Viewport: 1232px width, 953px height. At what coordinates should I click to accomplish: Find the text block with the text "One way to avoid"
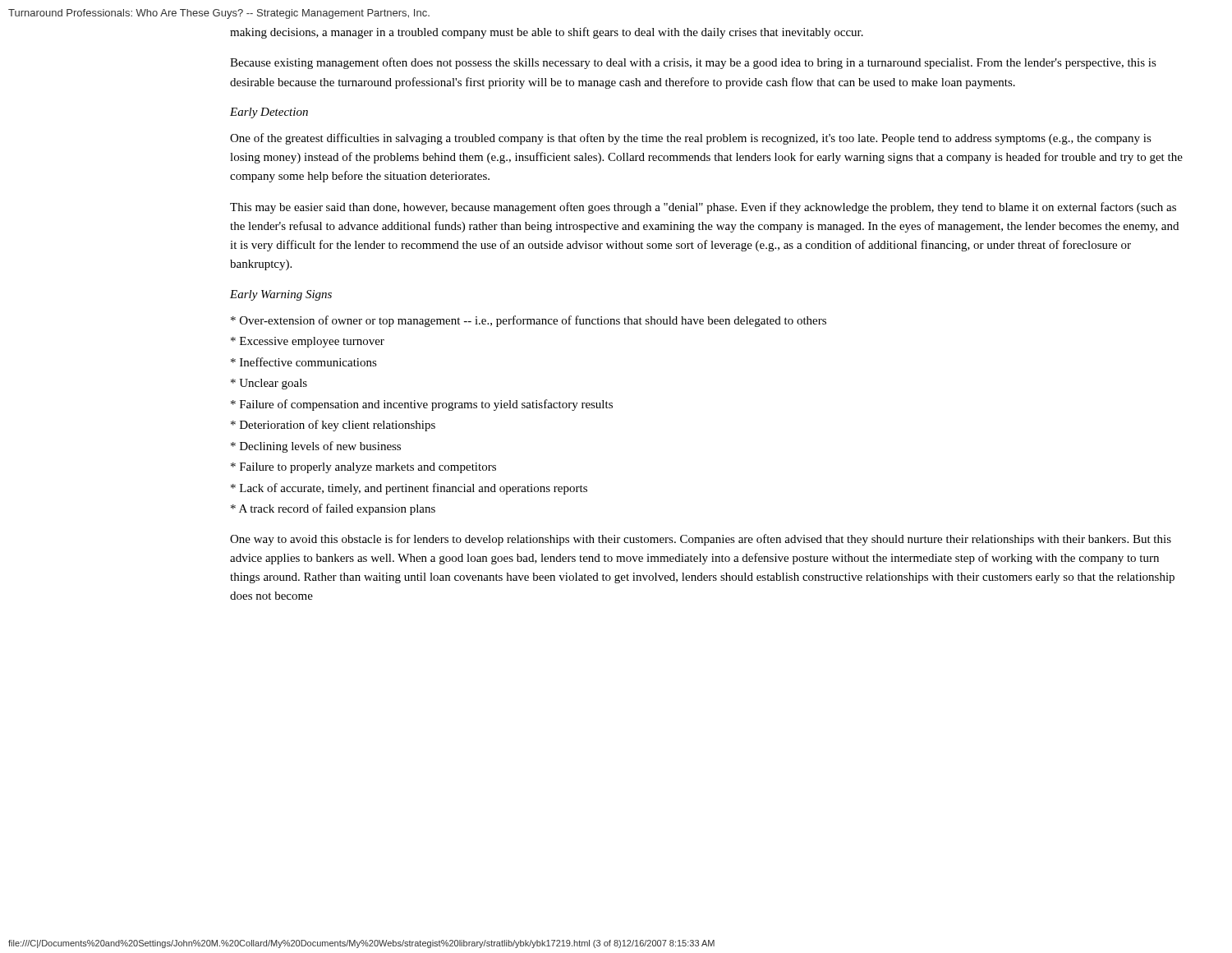click(702, 567)
